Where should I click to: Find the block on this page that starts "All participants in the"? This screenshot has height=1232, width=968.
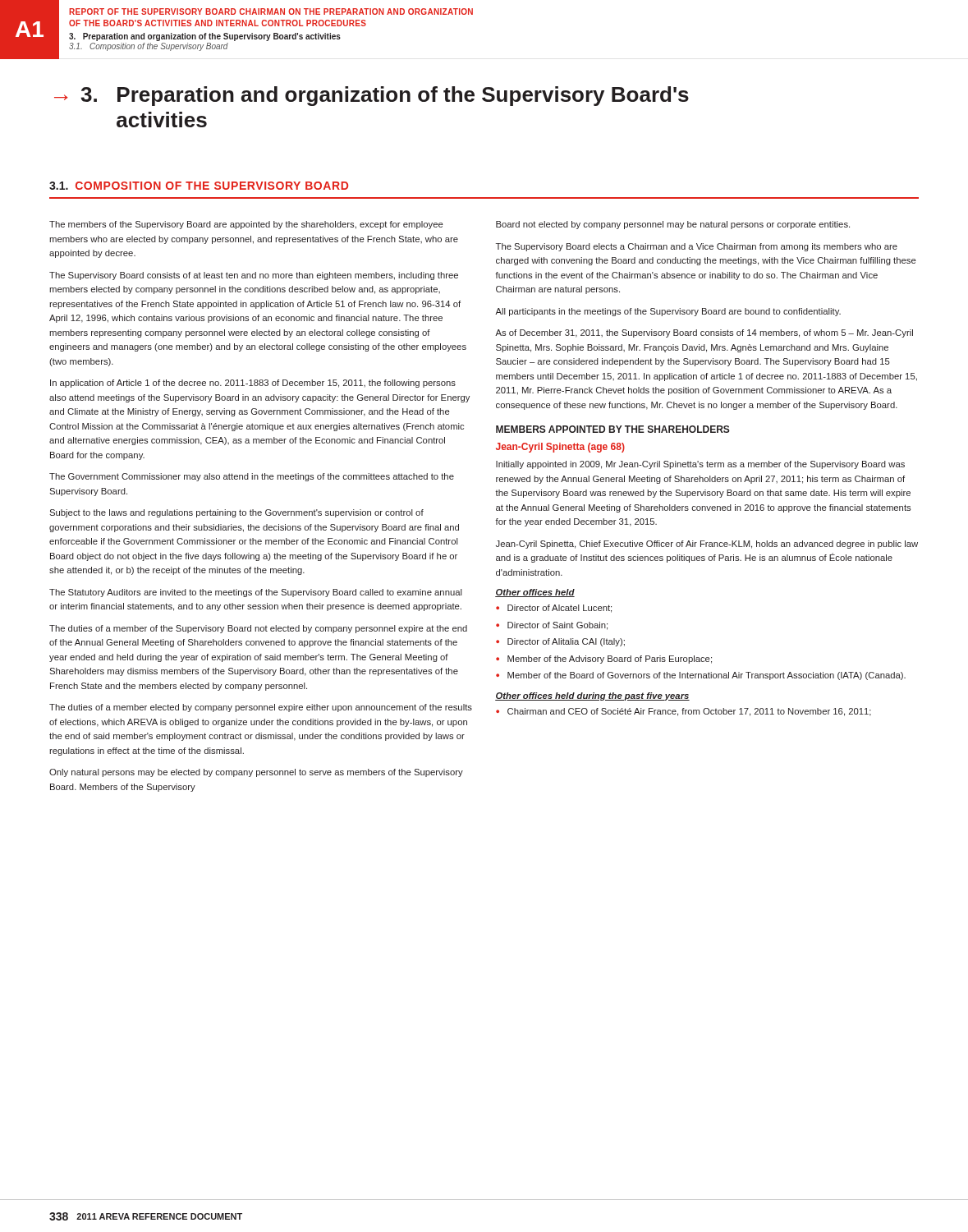point(668,311)
